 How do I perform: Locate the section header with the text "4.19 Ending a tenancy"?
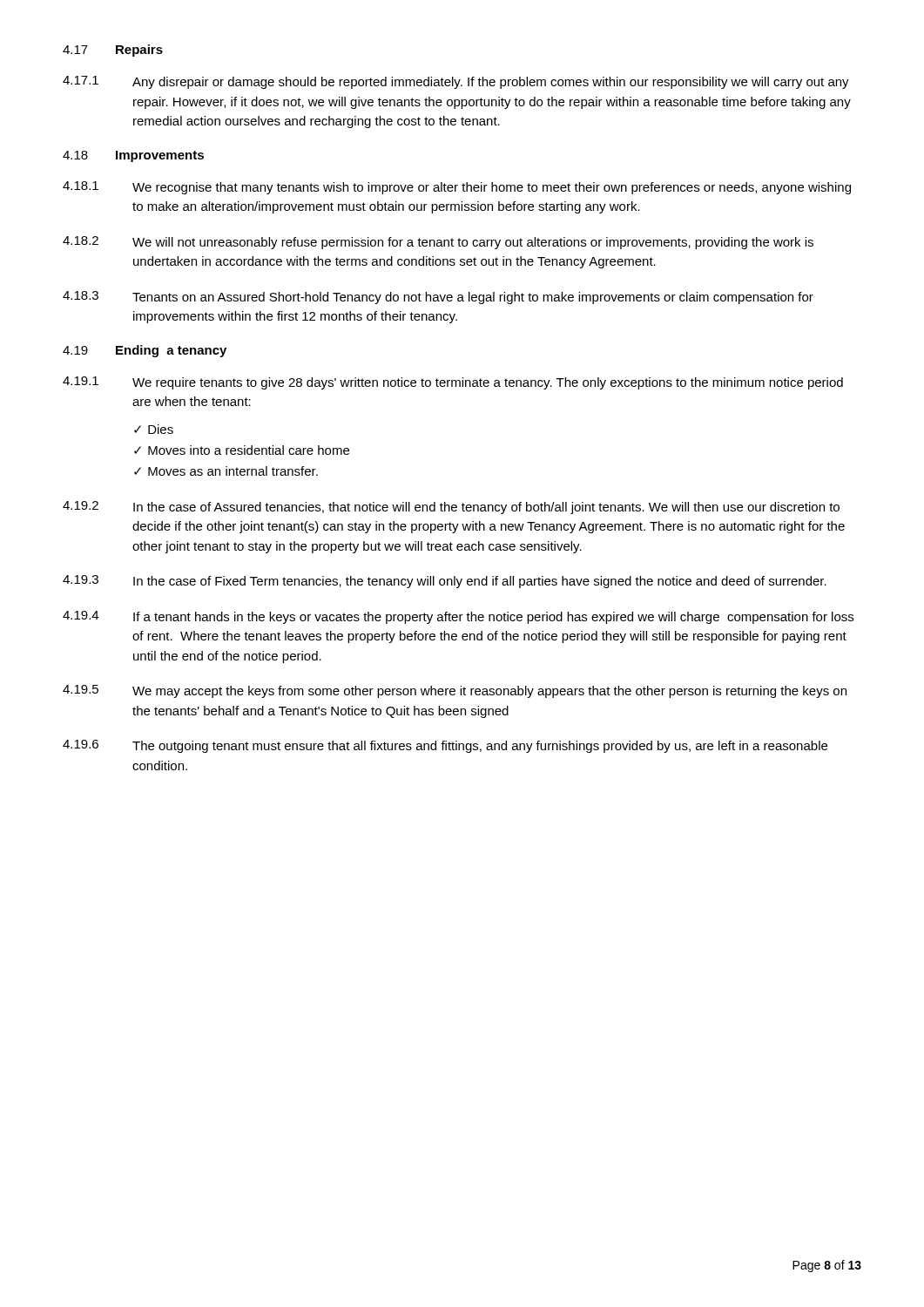pyautogui.click(x=145, y=349)
